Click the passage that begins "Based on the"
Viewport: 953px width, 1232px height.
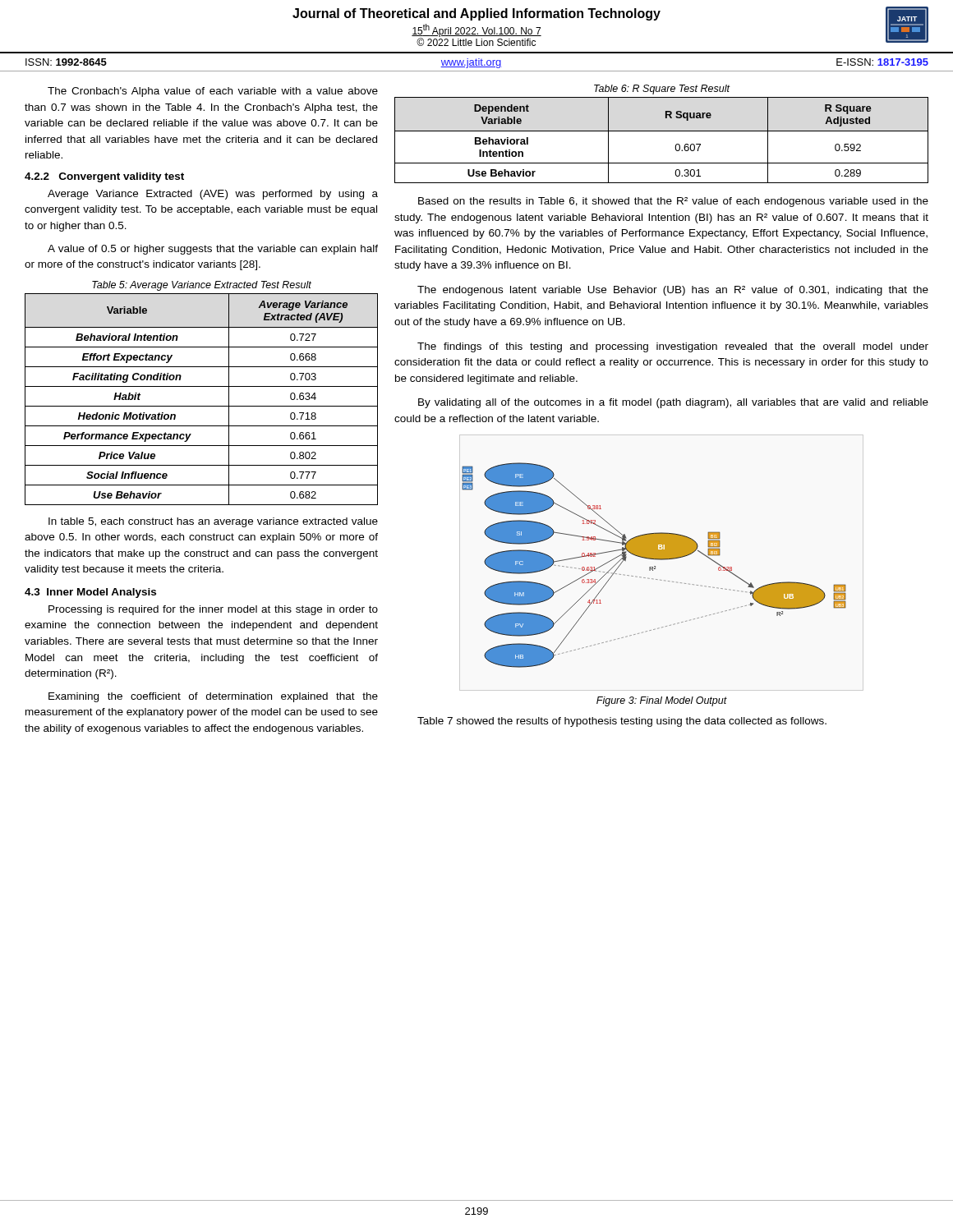(x=661, y=233)
